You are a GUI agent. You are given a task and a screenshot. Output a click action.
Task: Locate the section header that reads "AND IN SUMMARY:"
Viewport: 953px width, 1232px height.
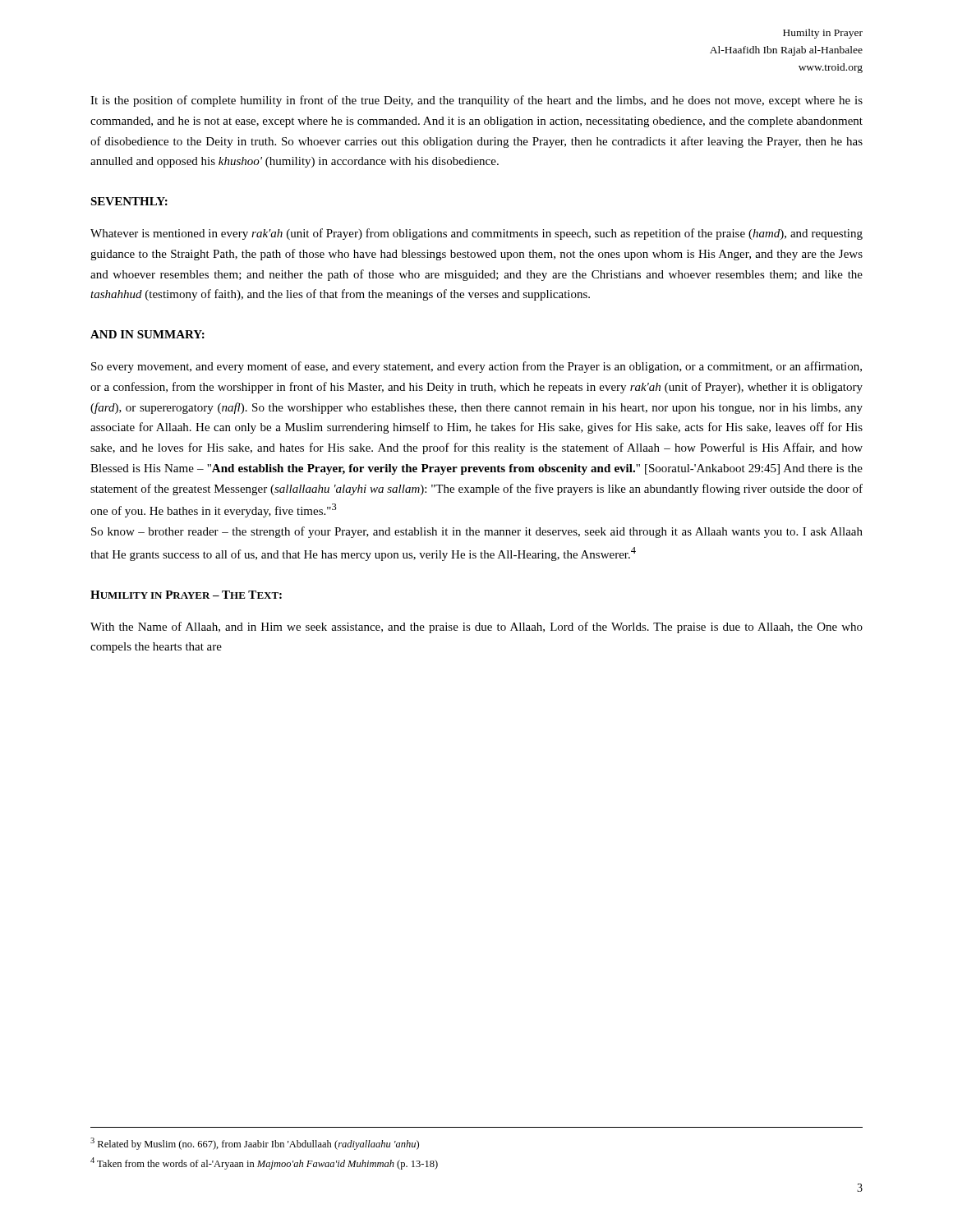click(x=148, y=334)
